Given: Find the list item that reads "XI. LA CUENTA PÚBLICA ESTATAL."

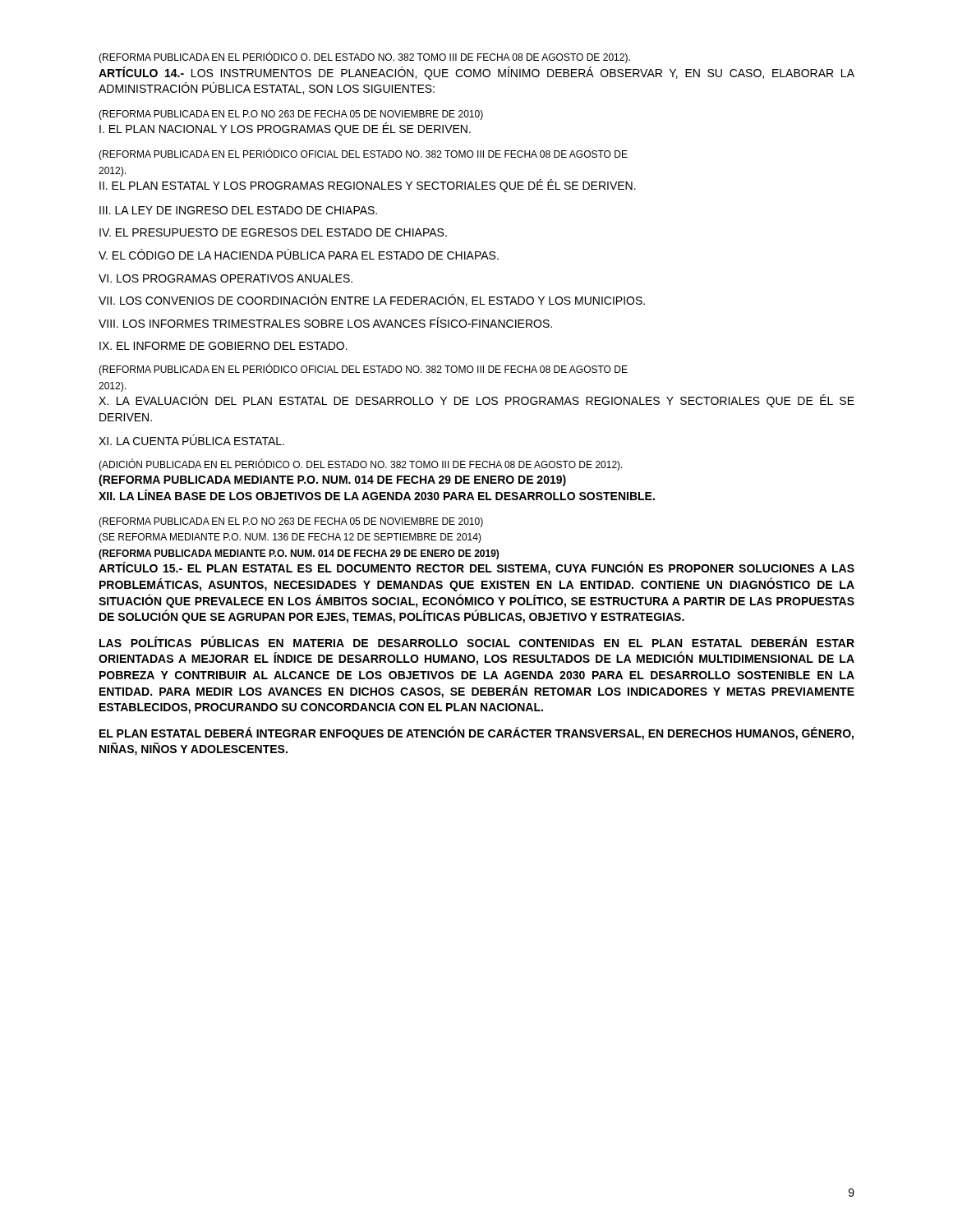Looking at the screenshot, I should point(192,441).
